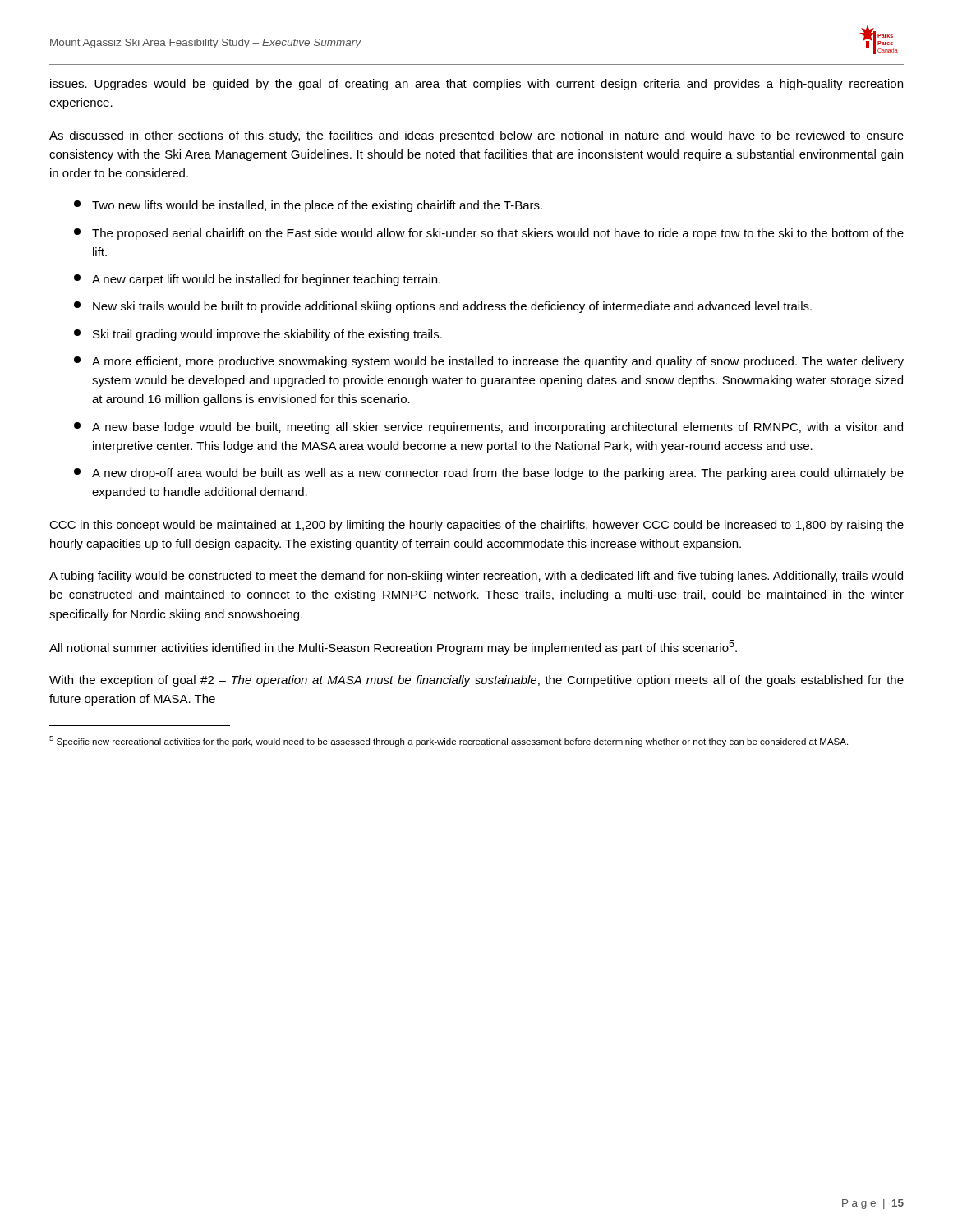Click on the footnote that says "5 Specific new recreational activities"
Viewport: 953px width, 1232px height.
point(449,740)
